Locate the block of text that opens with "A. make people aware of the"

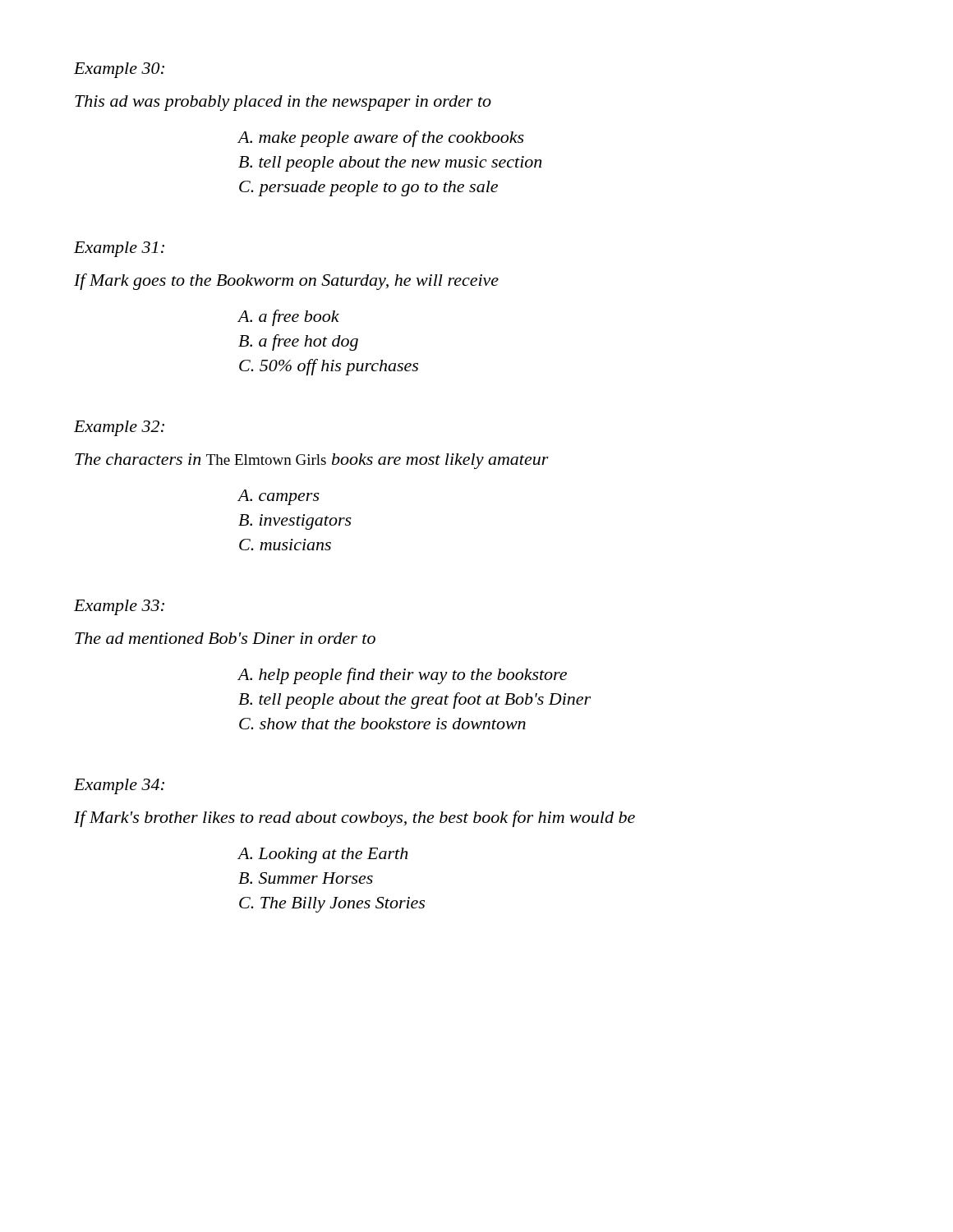pos(381,139)
